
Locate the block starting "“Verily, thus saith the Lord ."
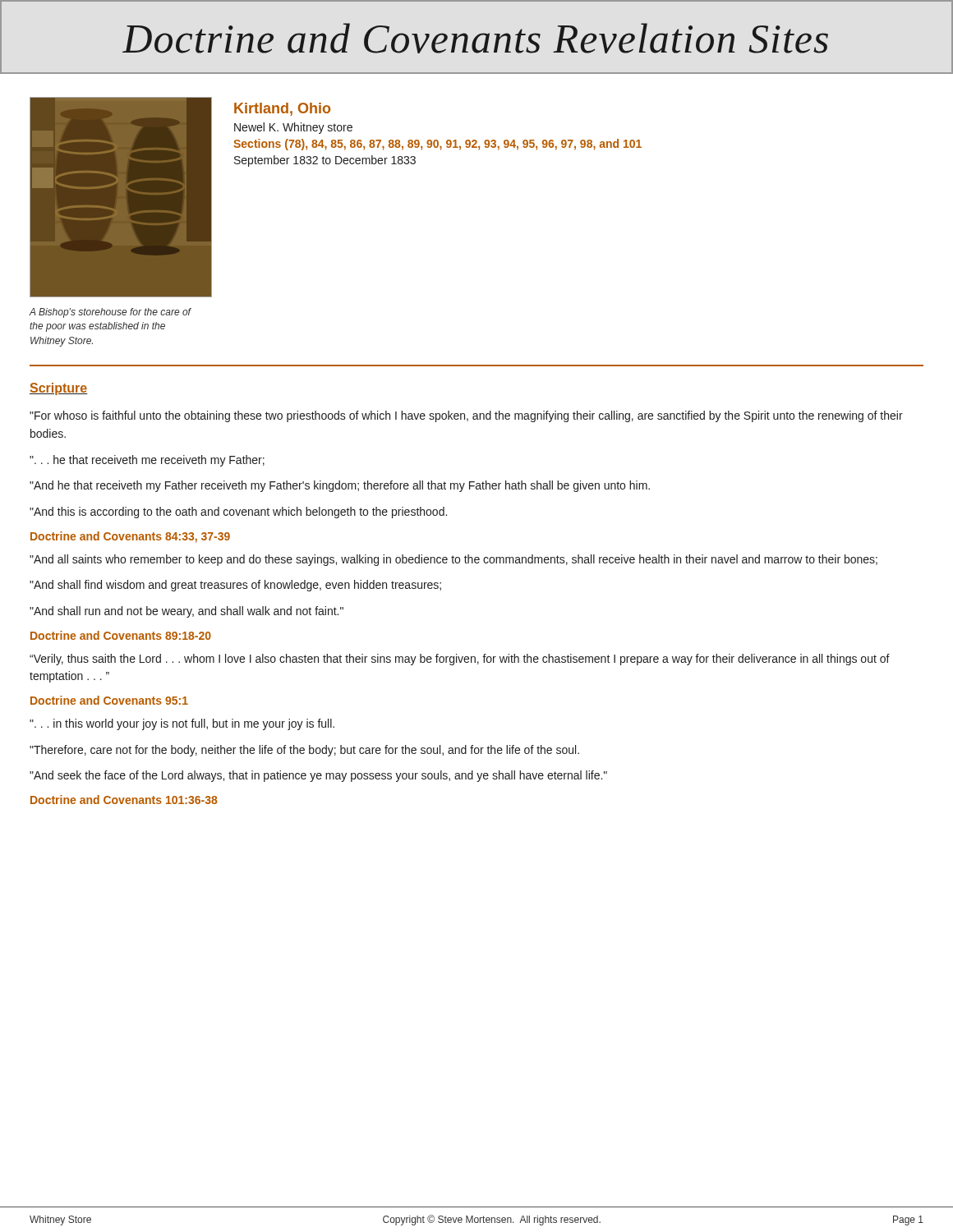click(459, 667)
